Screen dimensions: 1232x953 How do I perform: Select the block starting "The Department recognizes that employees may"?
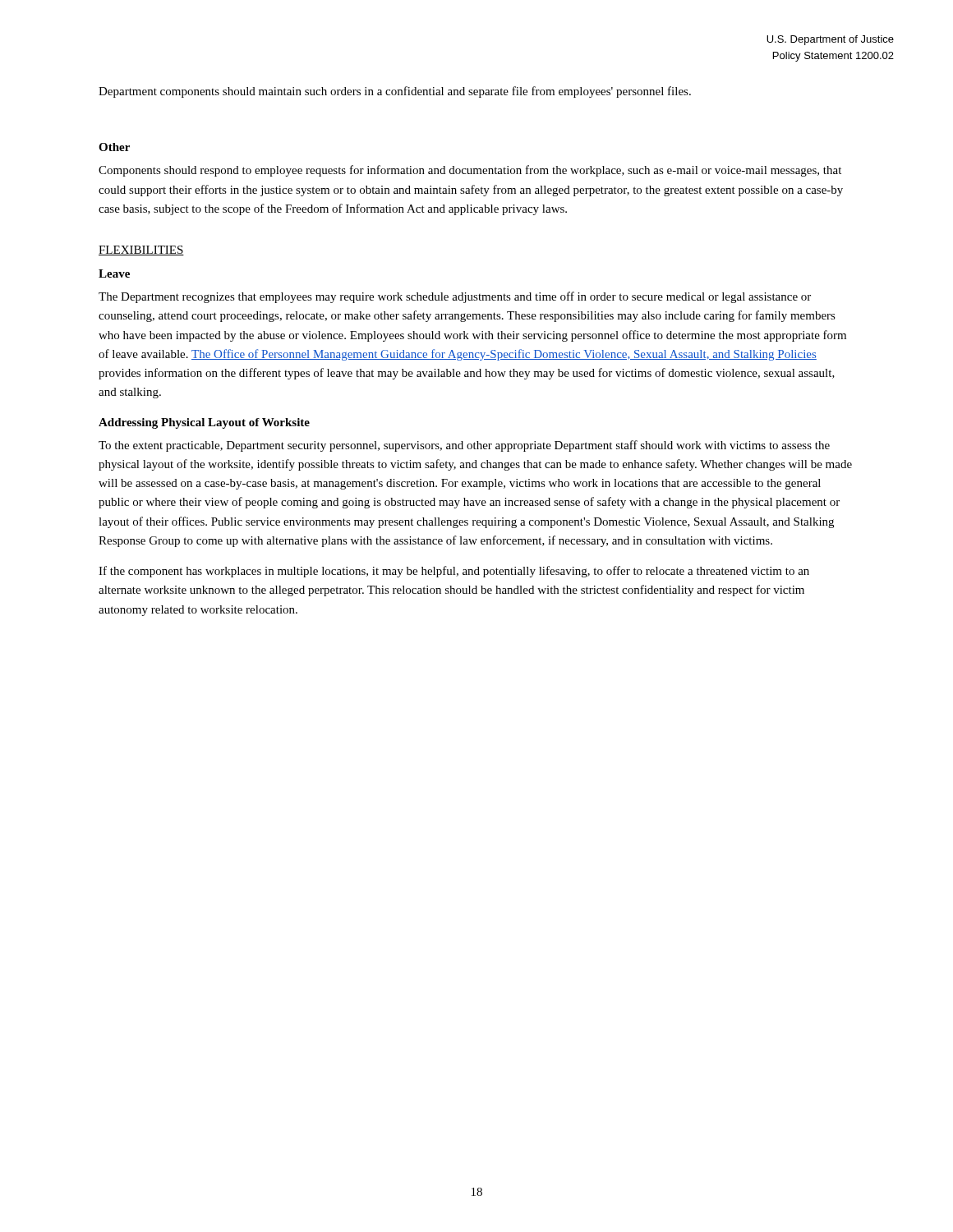tap(476, 345)
